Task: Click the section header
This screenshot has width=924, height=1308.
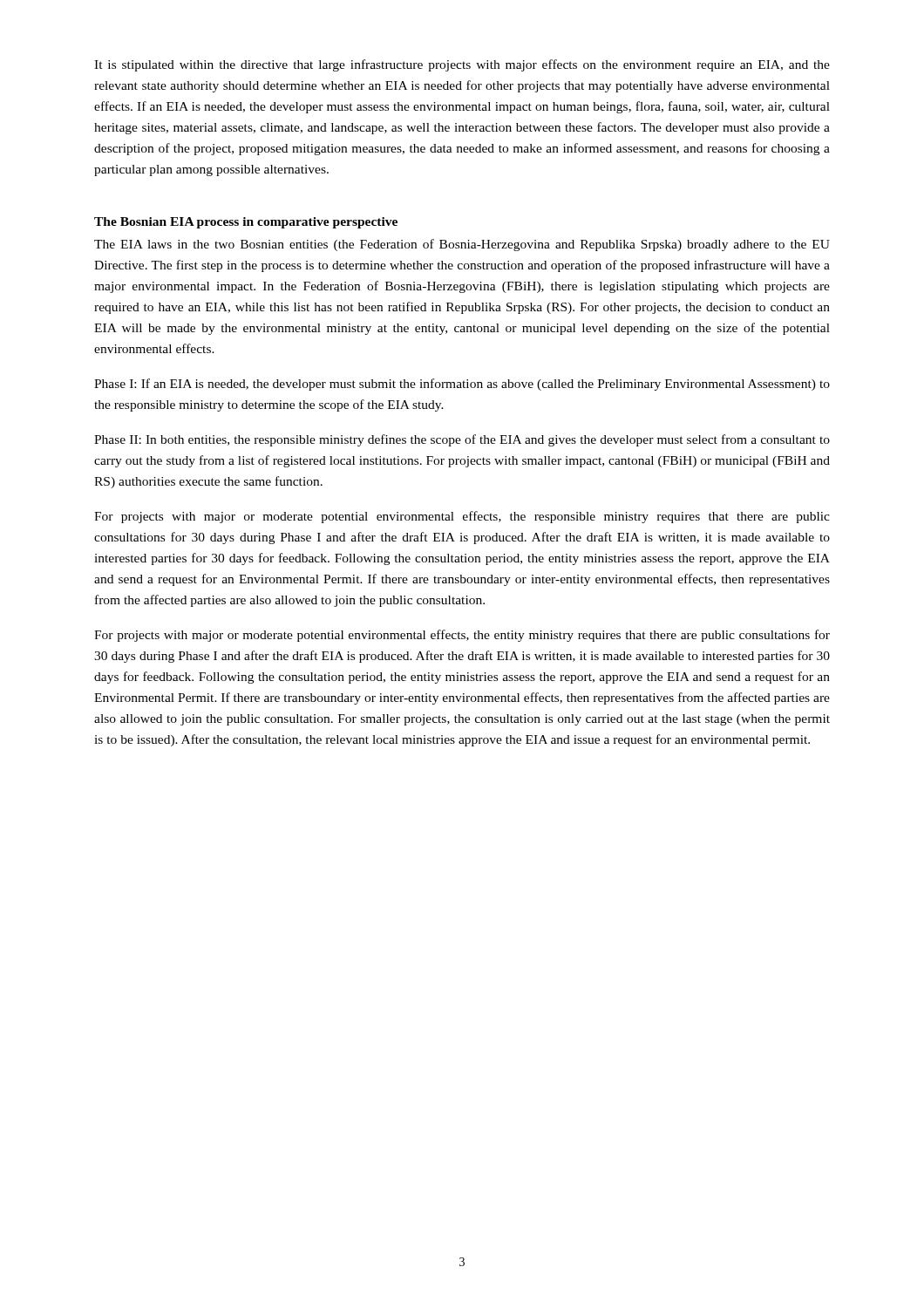Action: (x=246, y=221)
